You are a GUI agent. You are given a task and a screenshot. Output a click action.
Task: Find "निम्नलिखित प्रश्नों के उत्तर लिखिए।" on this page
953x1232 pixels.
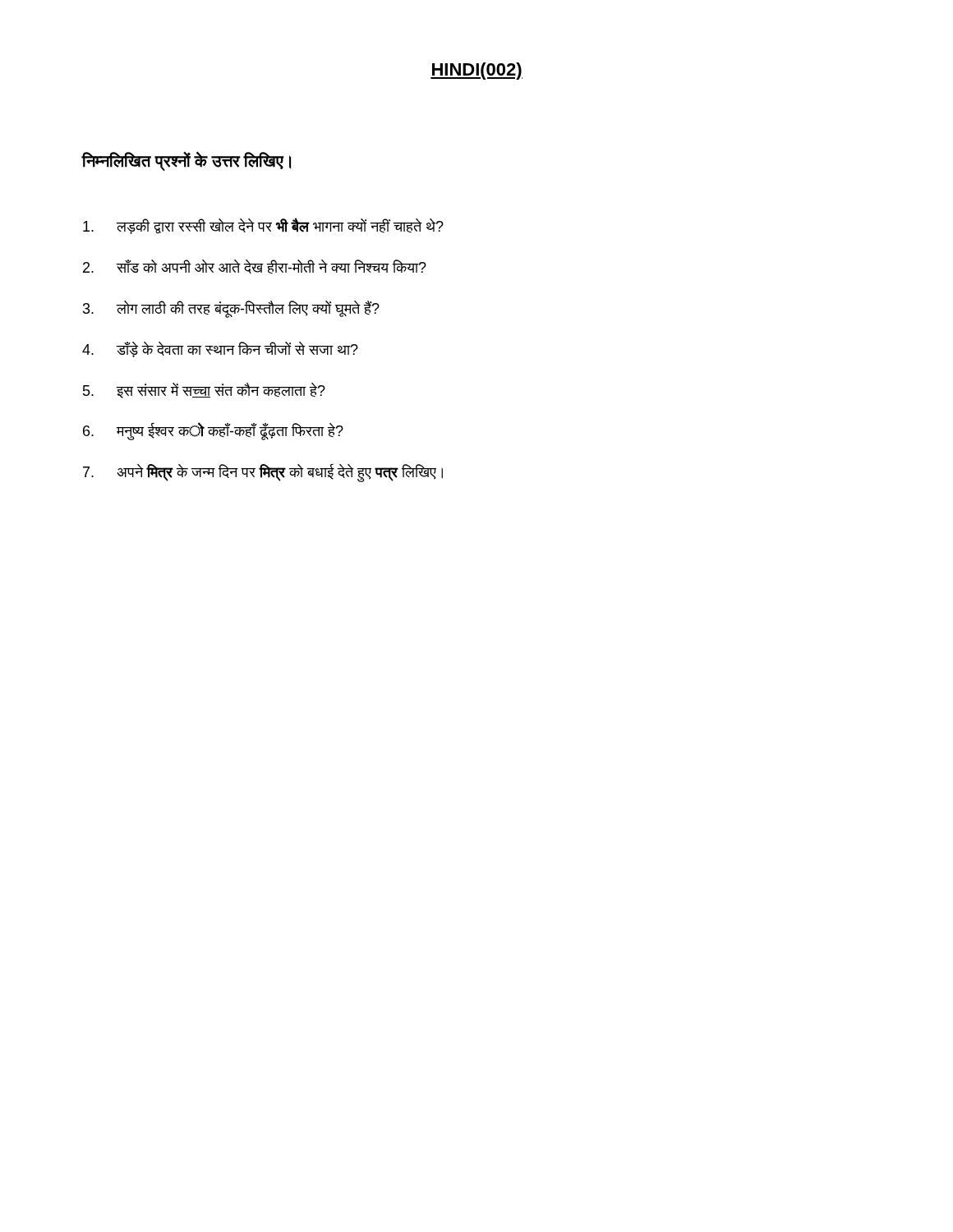click(x=188, y=161)
